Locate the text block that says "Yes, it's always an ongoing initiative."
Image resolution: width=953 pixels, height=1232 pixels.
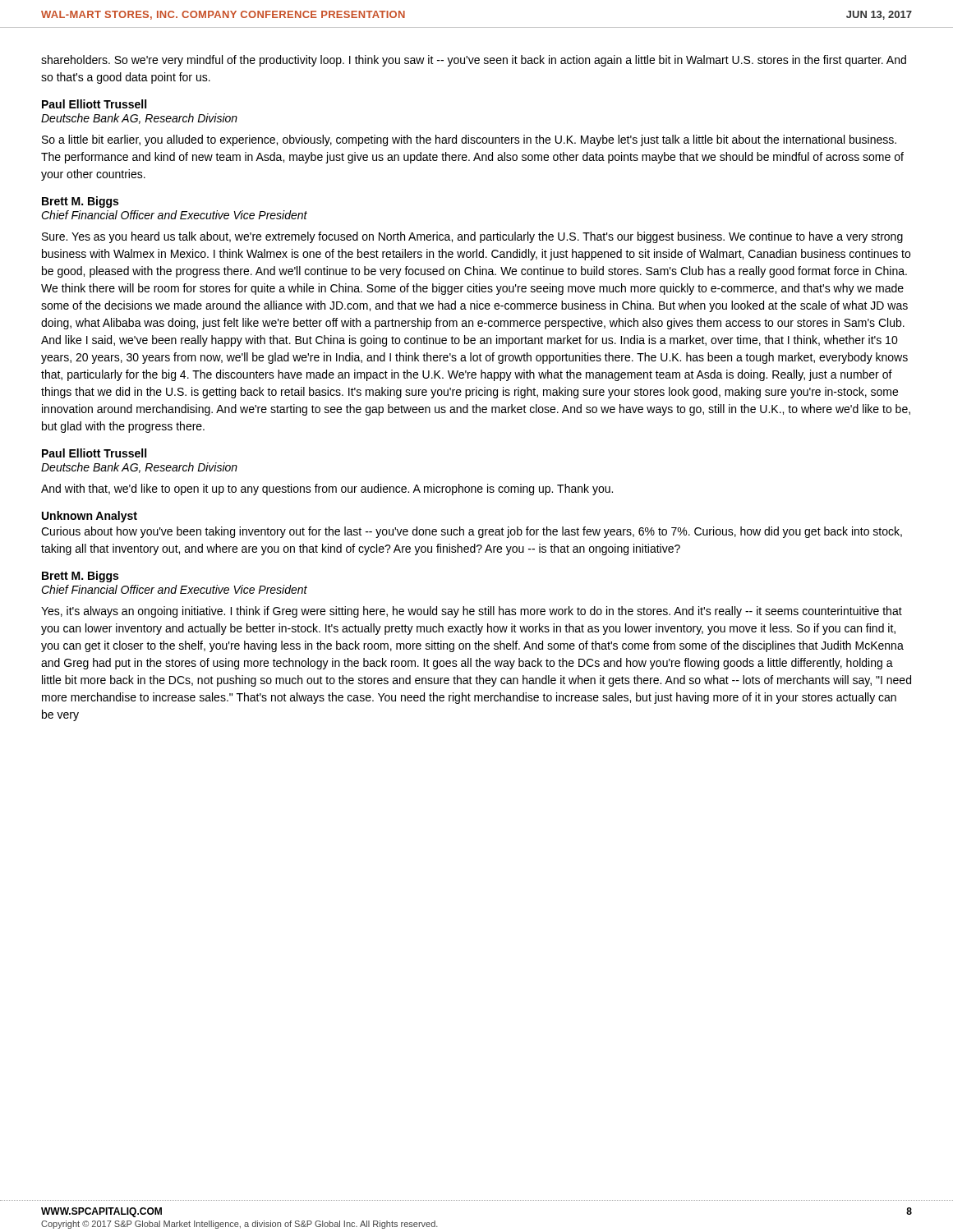click(x=476, y=663)
